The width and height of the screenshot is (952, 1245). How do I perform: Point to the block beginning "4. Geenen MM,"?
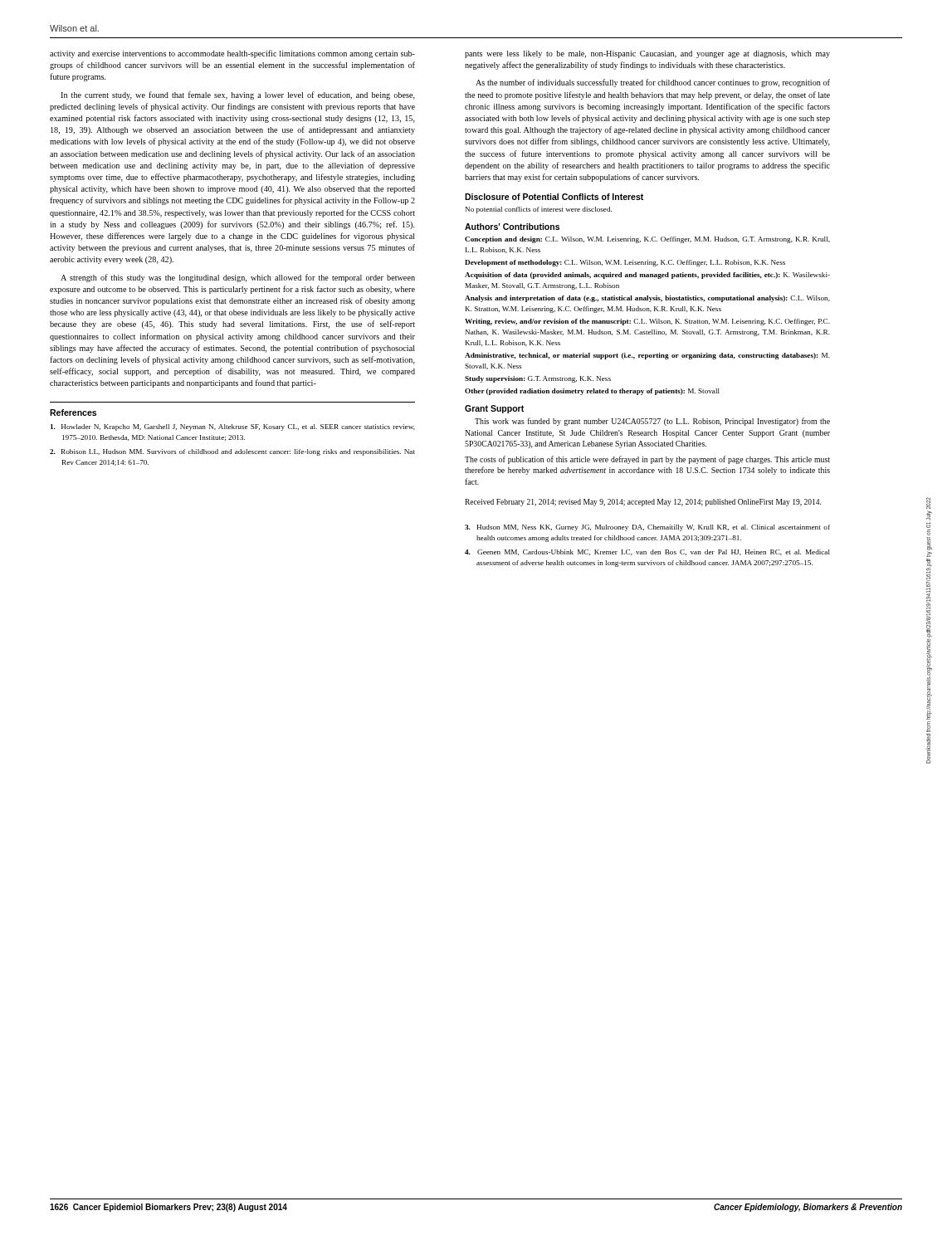pos(647,557)
